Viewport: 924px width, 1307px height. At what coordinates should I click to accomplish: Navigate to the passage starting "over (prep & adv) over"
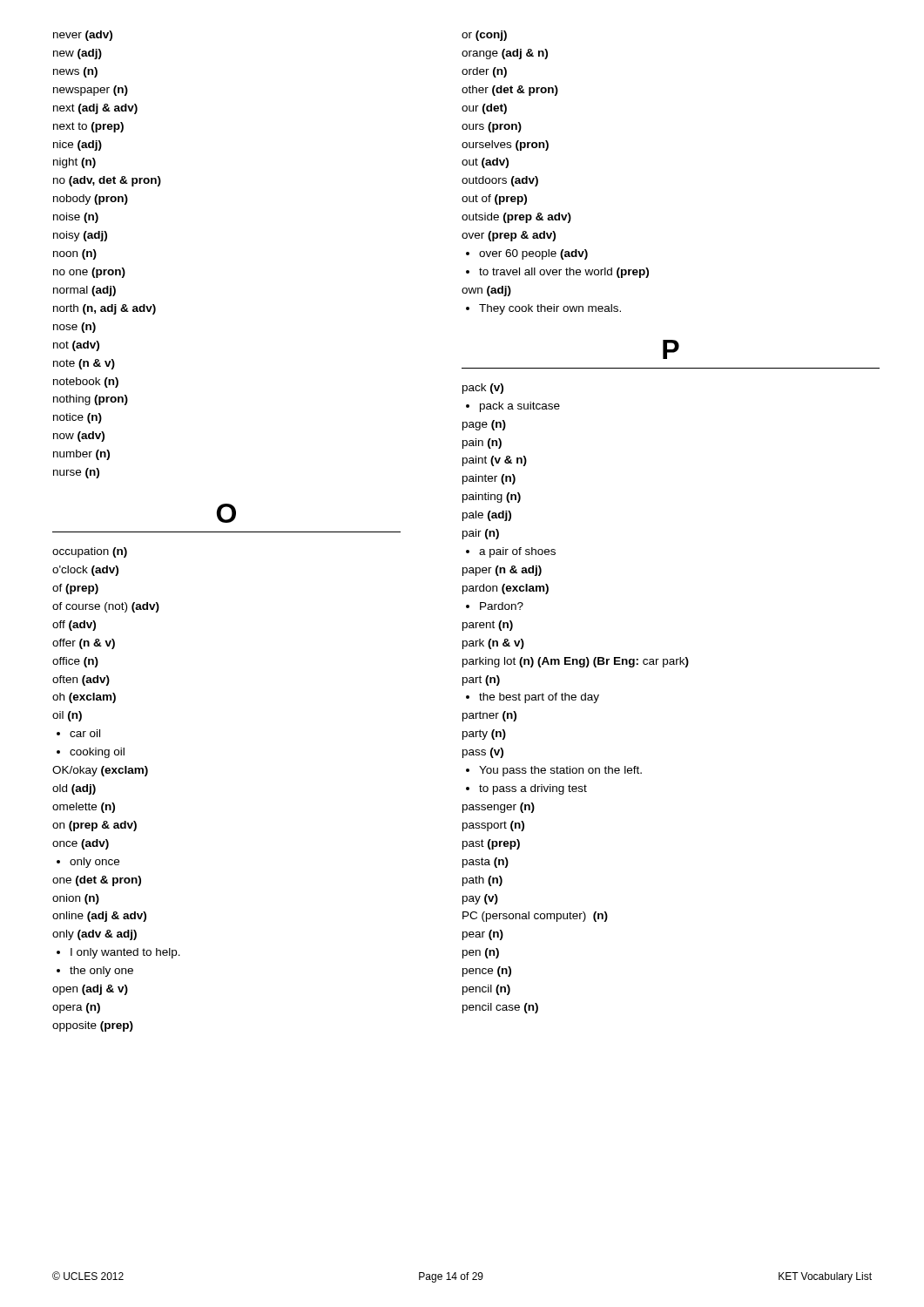click(509, 236)
